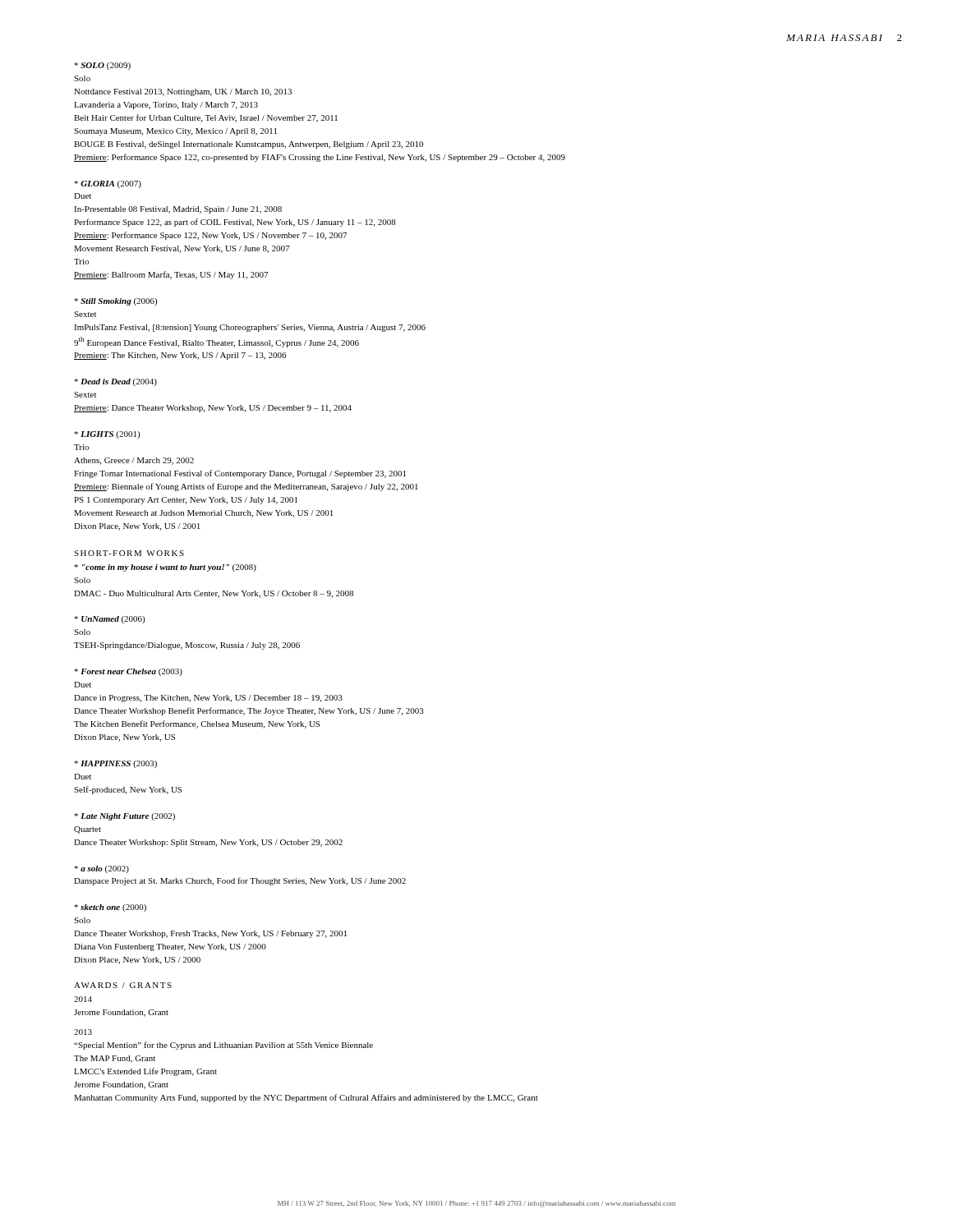
Task: Click on the section header with the text "AWARDS / GRANTS"
Action: tap(124, 985)
